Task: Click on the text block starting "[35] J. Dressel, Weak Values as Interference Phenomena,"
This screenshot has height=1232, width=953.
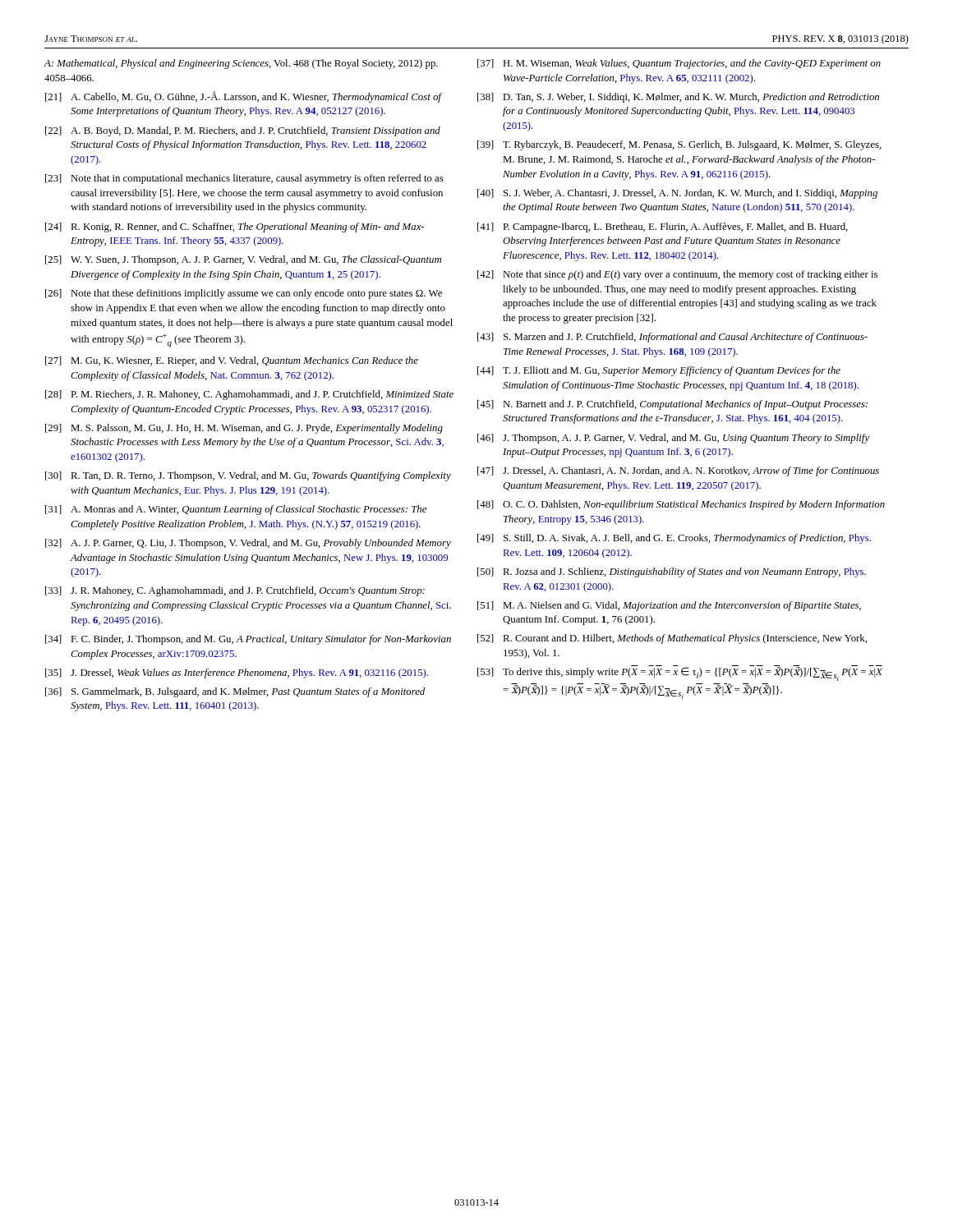Action: coord(250,673)
